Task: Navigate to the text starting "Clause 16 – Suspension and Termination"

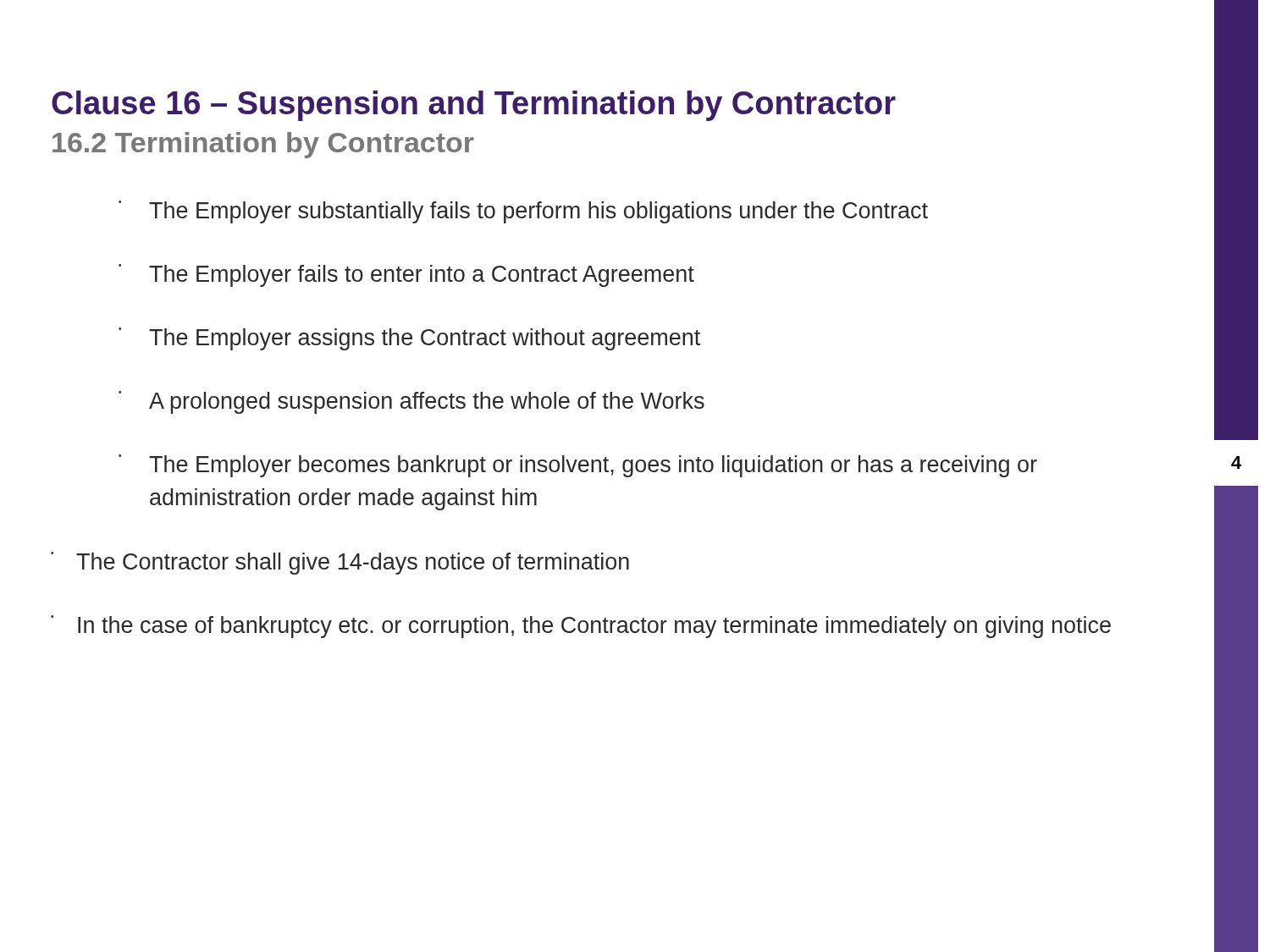Action: 614,123
